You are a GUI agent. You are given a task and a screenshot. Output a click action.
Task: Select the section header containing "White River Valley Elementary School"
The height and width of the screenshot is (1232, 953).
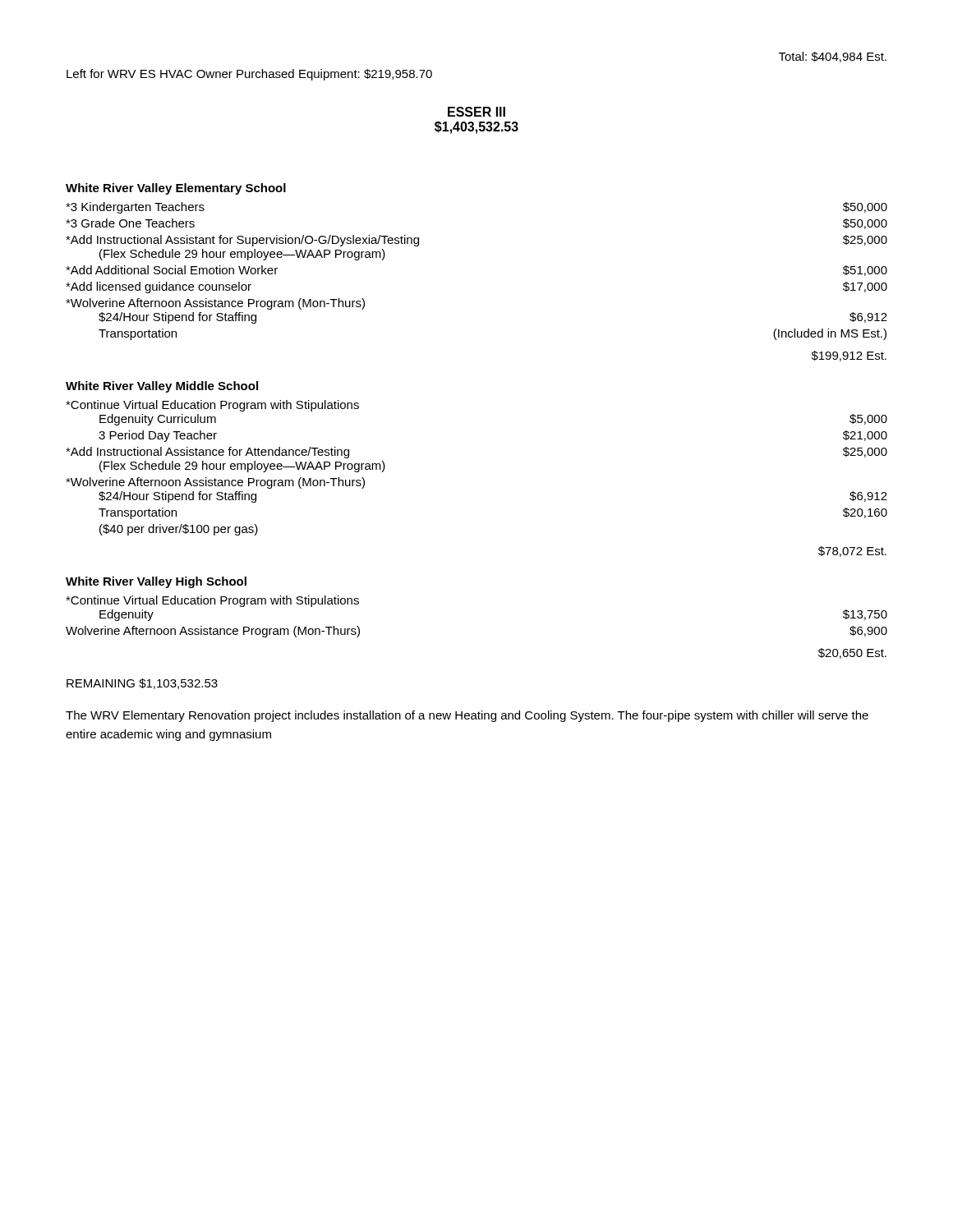pos(176,188)
